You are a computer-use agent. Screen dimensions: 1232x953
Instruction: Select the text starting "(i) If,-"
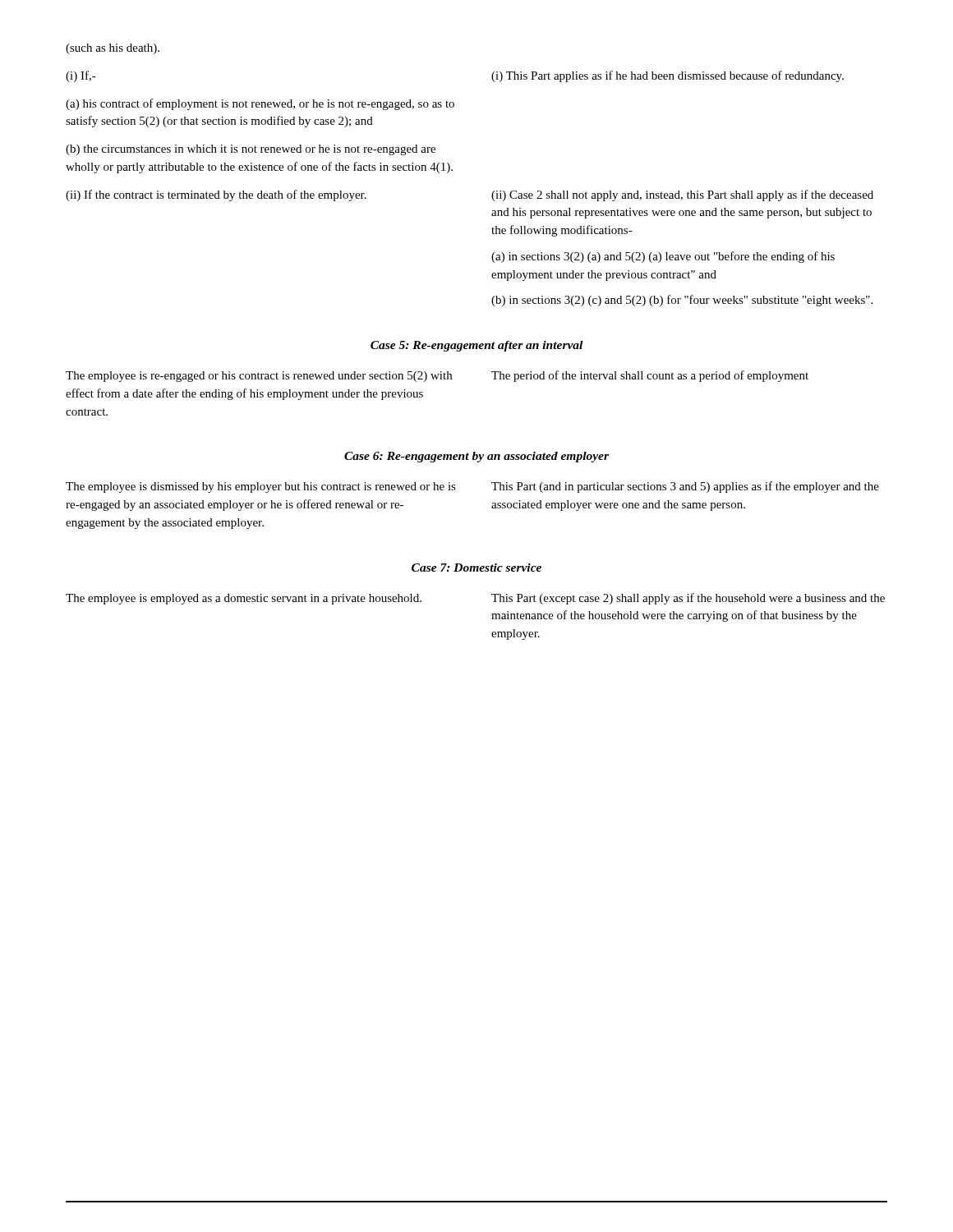(81, 75)
